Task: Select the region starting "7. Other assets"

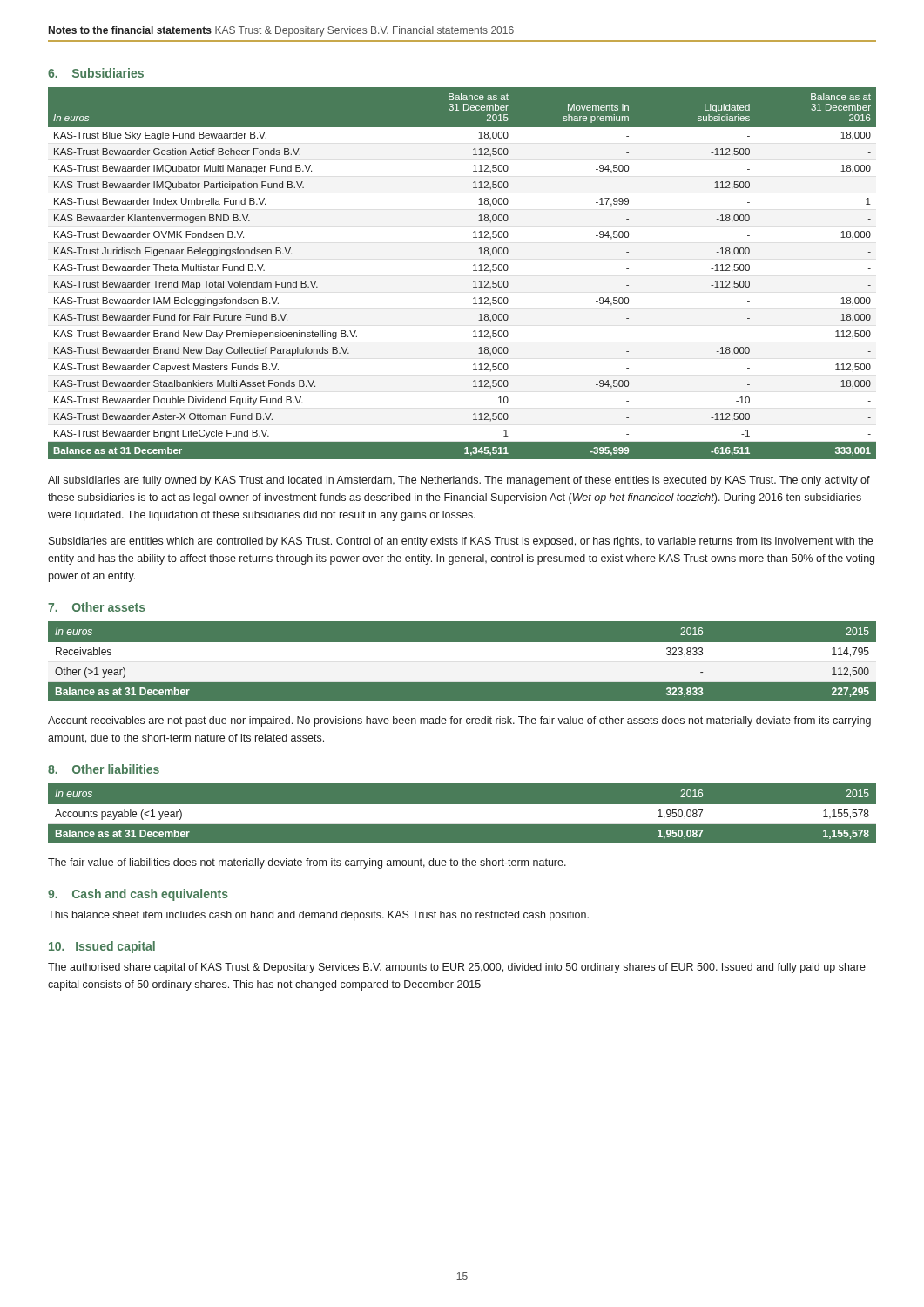Action: pyautogui.click(x=97, y=607)
